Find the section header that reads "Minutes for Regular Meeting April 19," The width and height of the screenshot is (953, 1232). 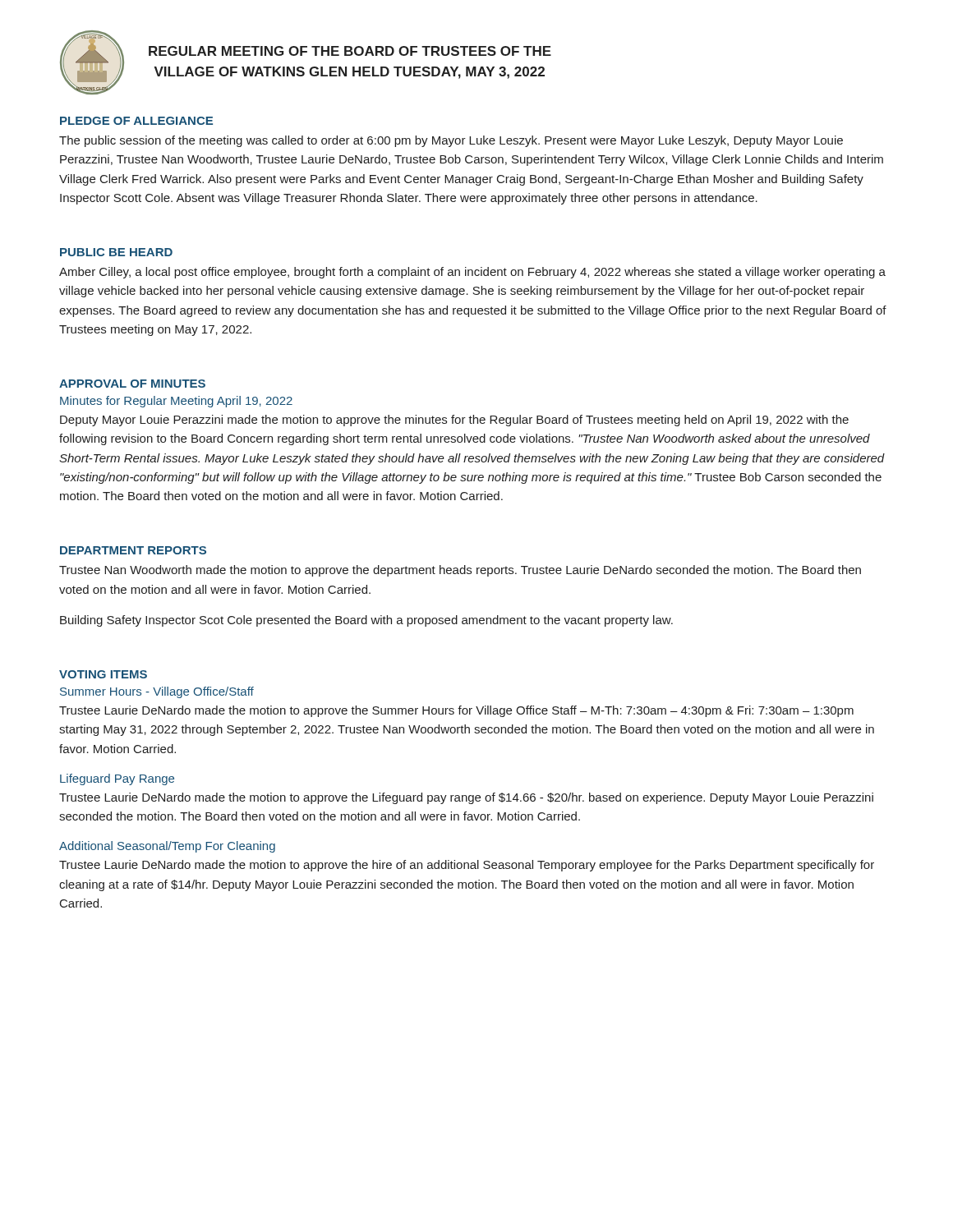click(x=176, y=400)
